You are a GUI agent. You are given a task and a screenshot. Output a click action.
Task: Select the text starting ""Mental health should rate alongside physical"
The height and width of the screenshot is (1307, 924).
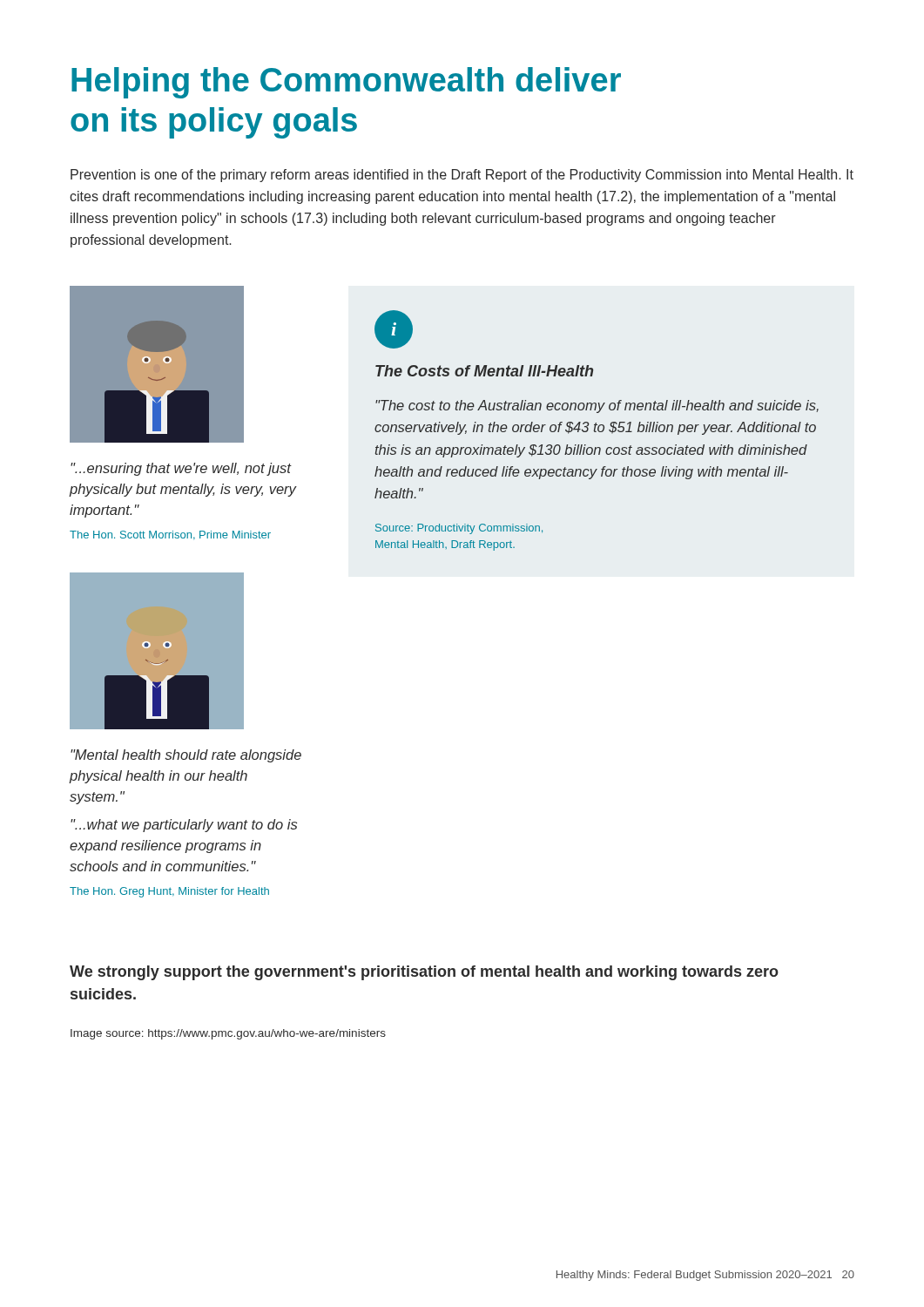click(186, 776)
